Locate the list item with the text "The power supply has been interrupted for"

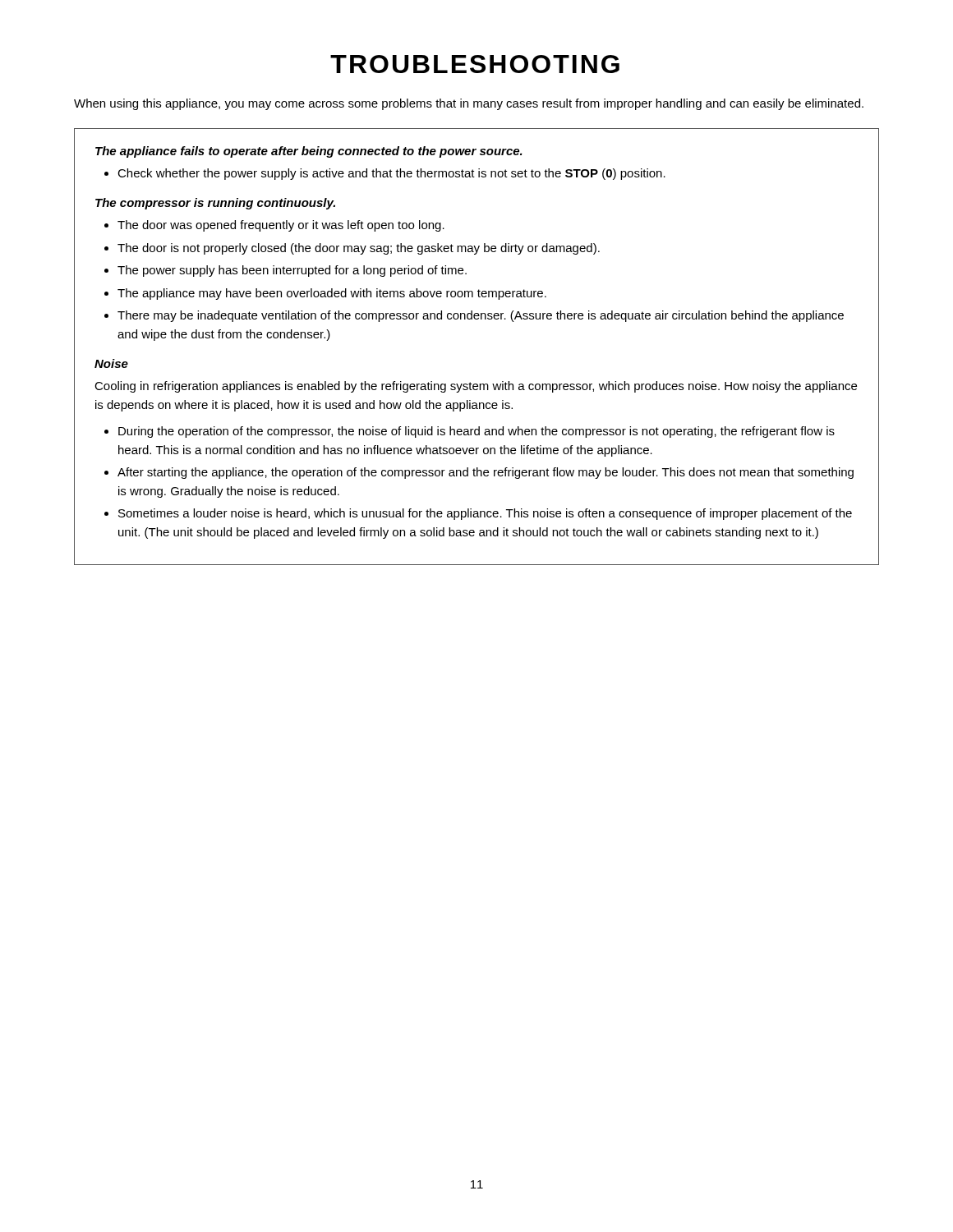[293, 270]
